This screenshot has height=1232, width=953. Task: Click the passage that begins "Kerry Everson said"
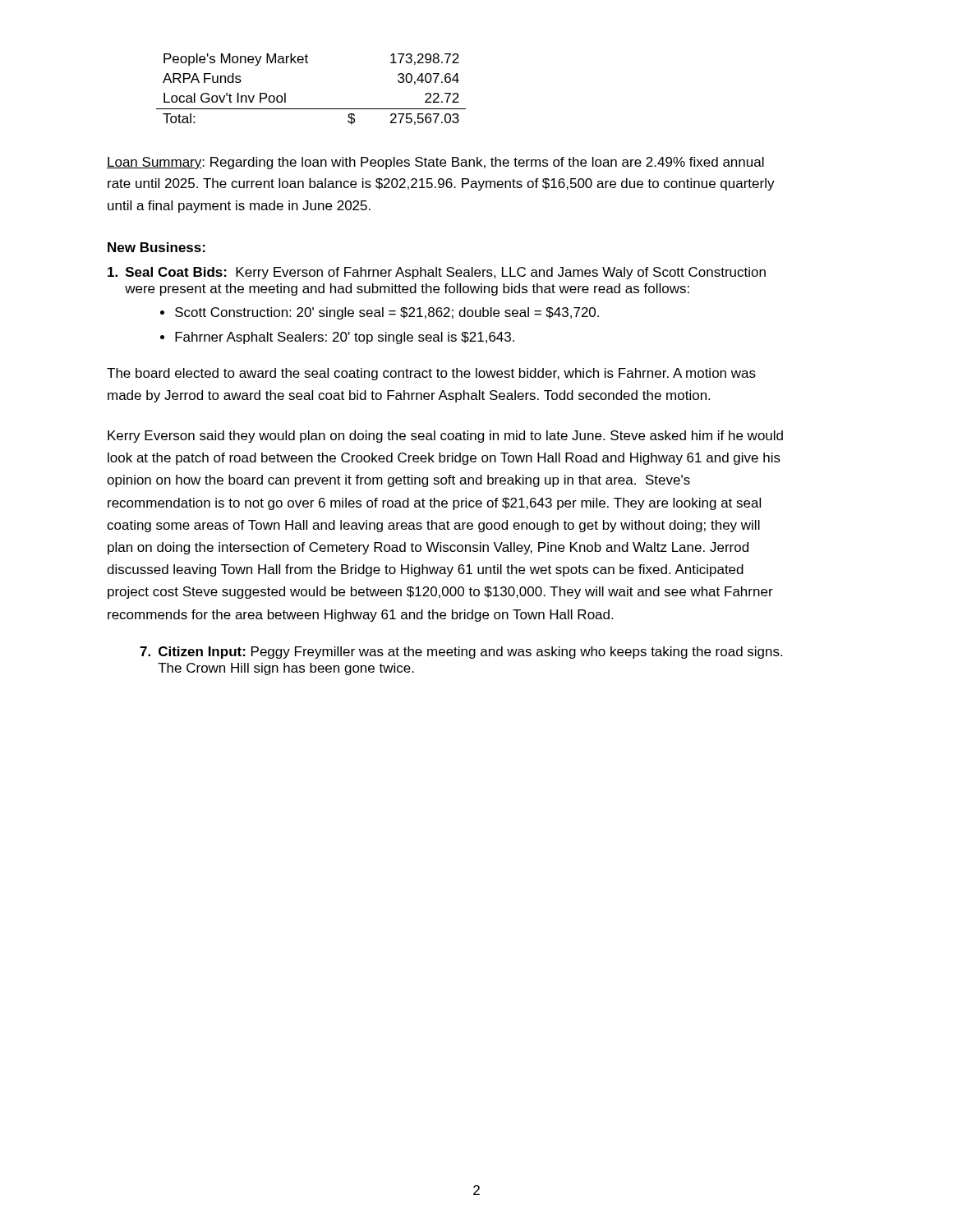click(445, 525)
